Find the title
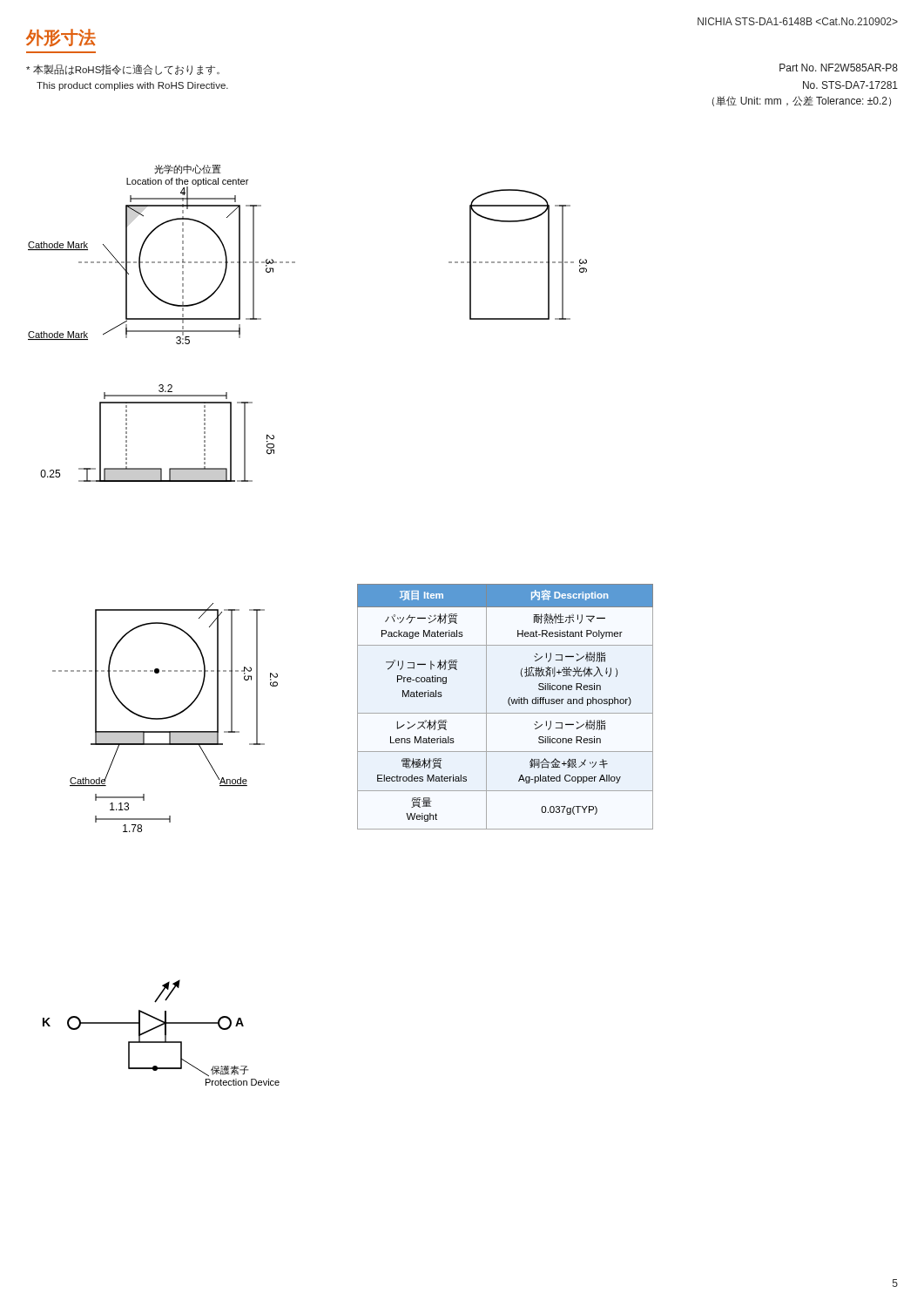Screen dimensions: 1307x924 click(x=61, y=37)
